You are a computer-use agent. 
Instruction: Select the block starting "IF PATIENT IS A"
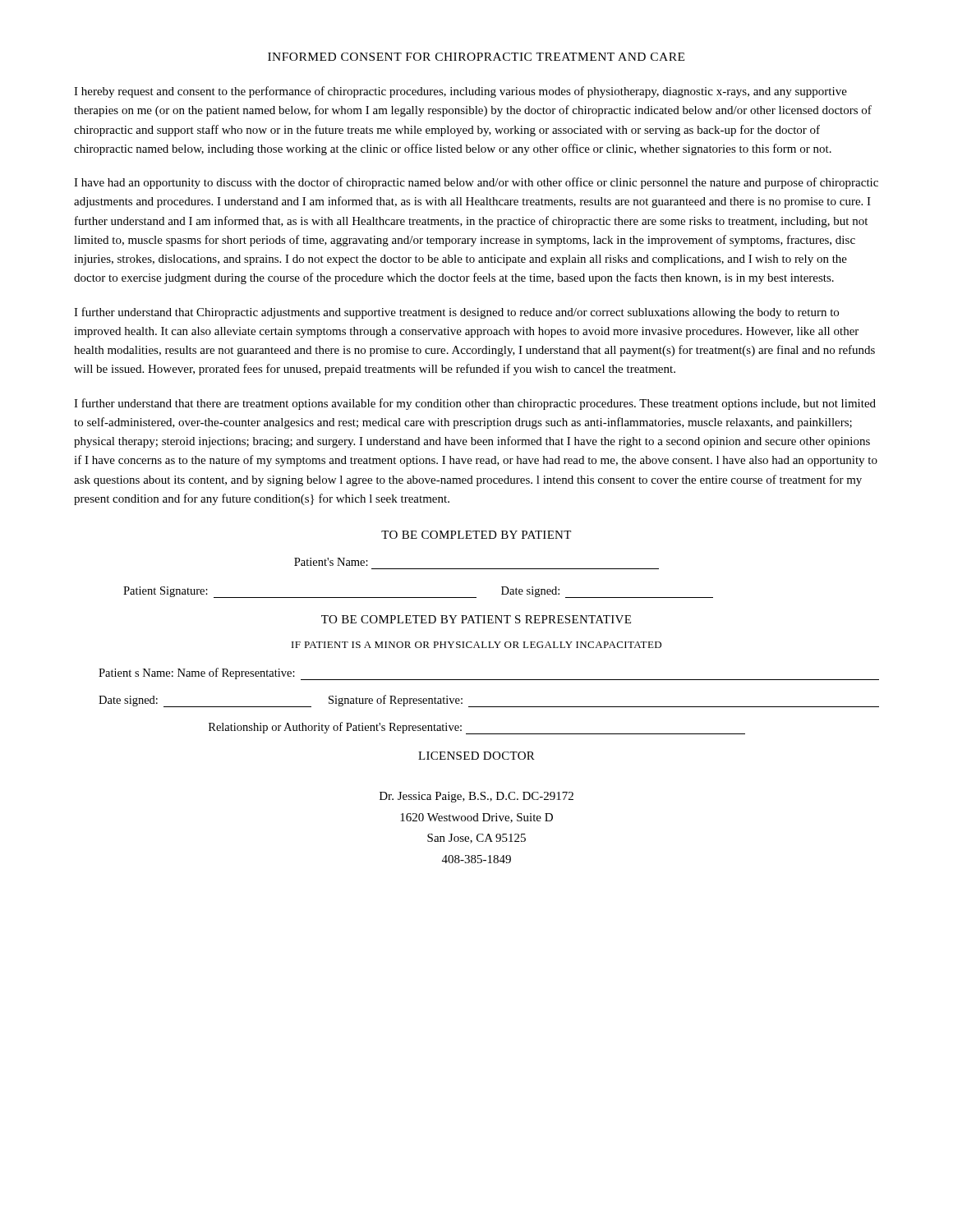(x=476, y=644)
